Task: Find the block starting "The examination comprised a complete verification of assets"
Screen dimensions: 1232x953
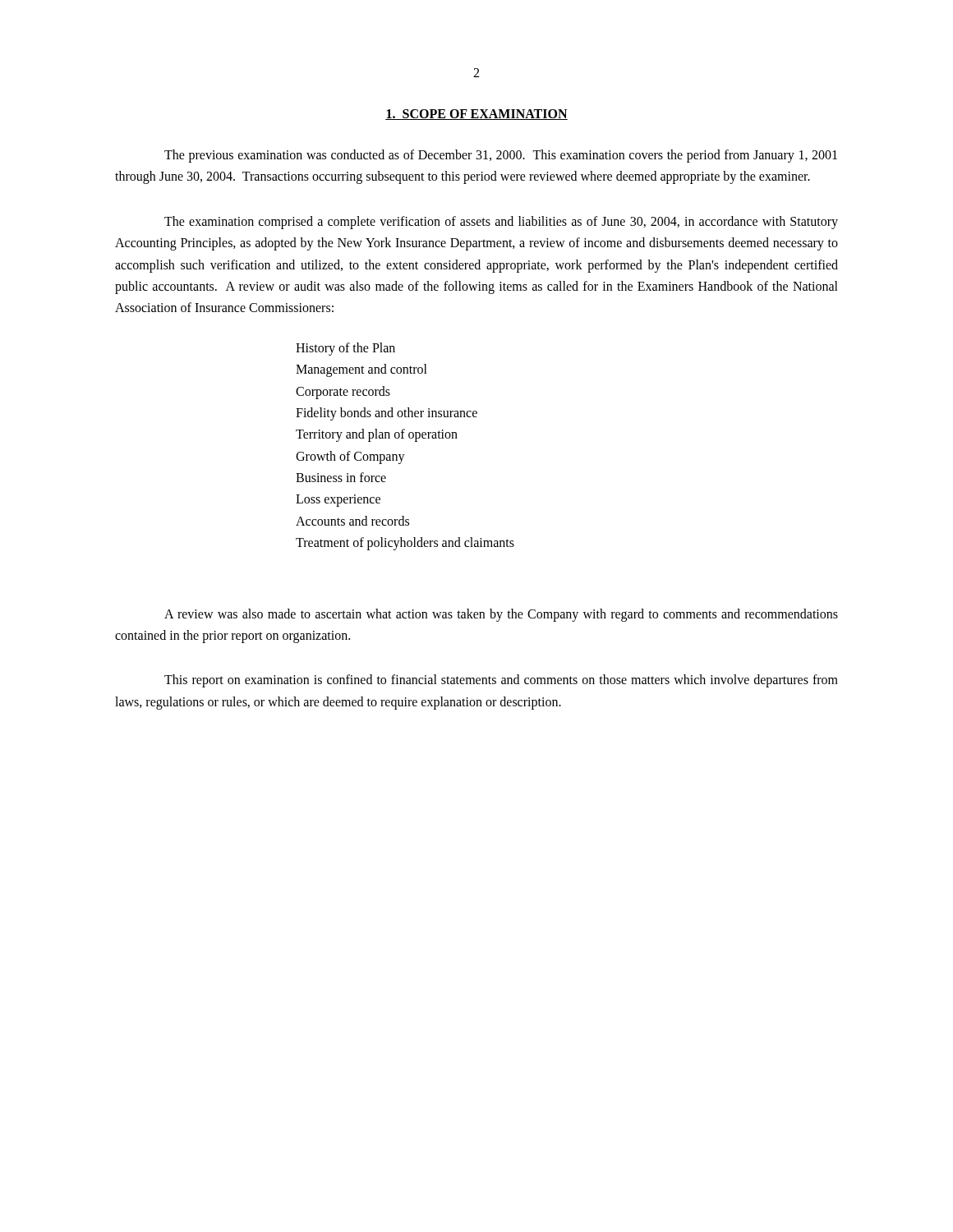Action: (476, 265)
